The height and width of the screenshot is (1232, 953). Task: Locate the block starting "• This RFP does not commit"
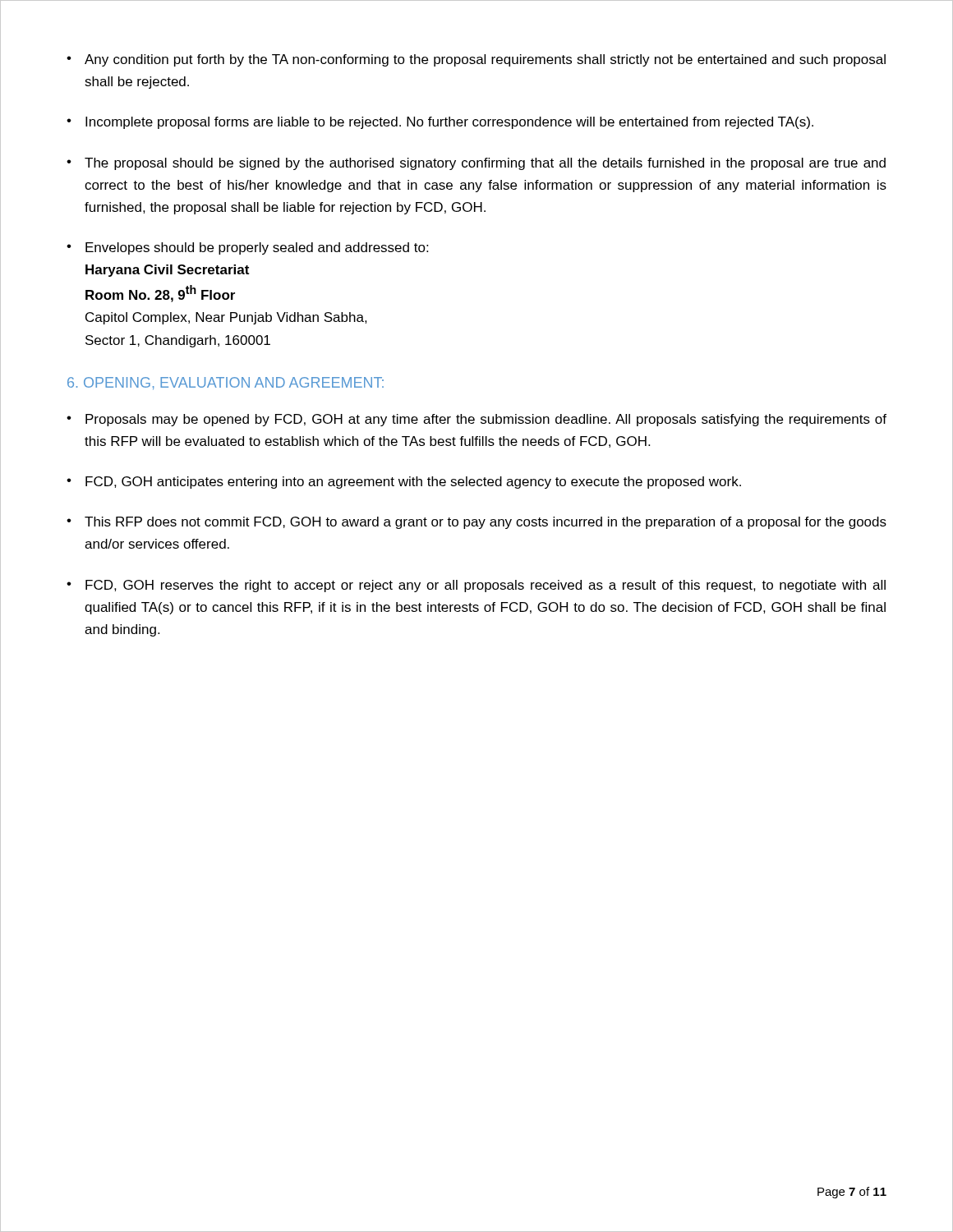(476, 533)
